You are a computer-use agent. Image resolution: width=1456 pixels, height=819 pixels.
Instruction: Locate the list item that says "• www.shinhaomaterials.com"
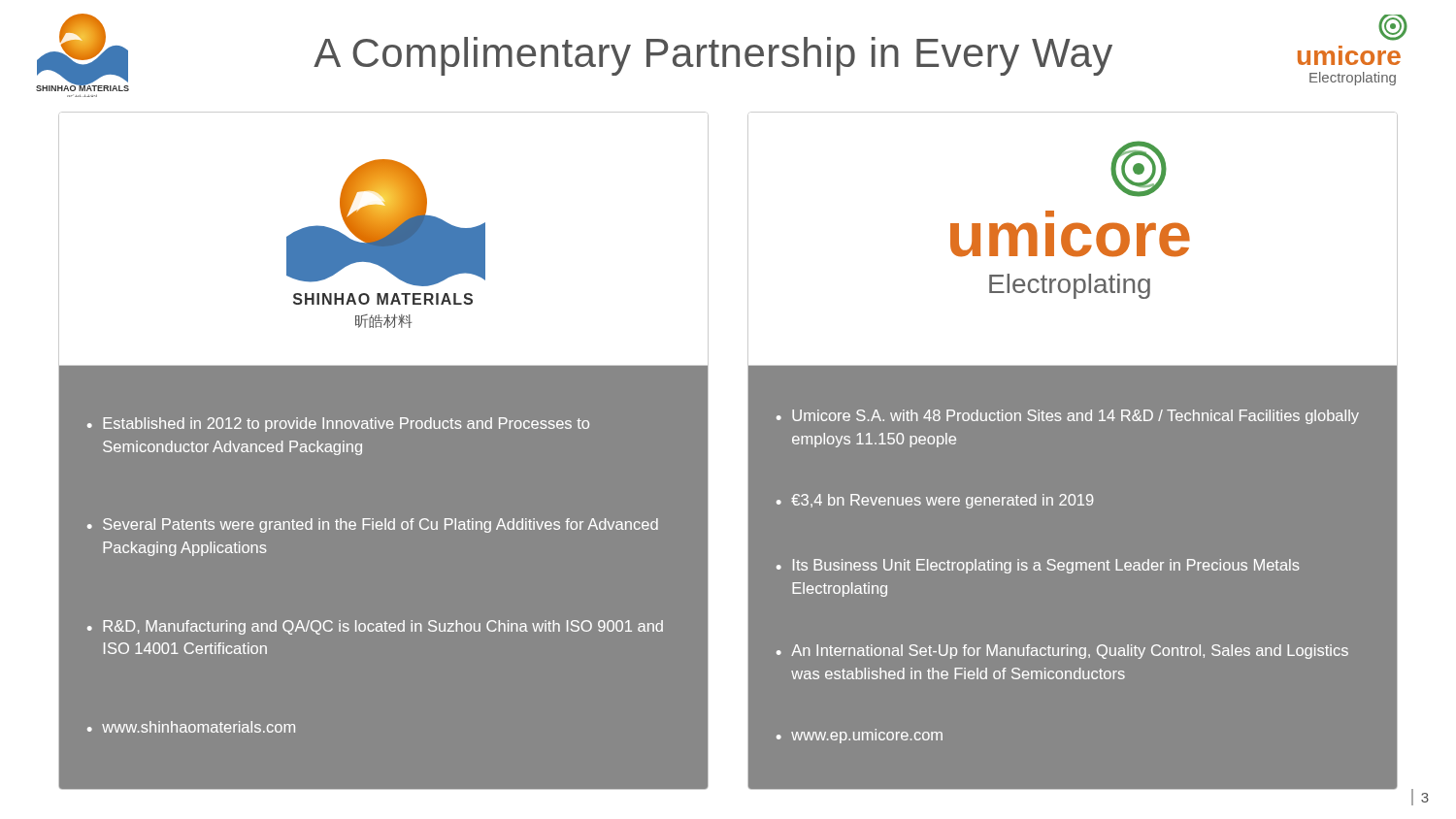191,729
